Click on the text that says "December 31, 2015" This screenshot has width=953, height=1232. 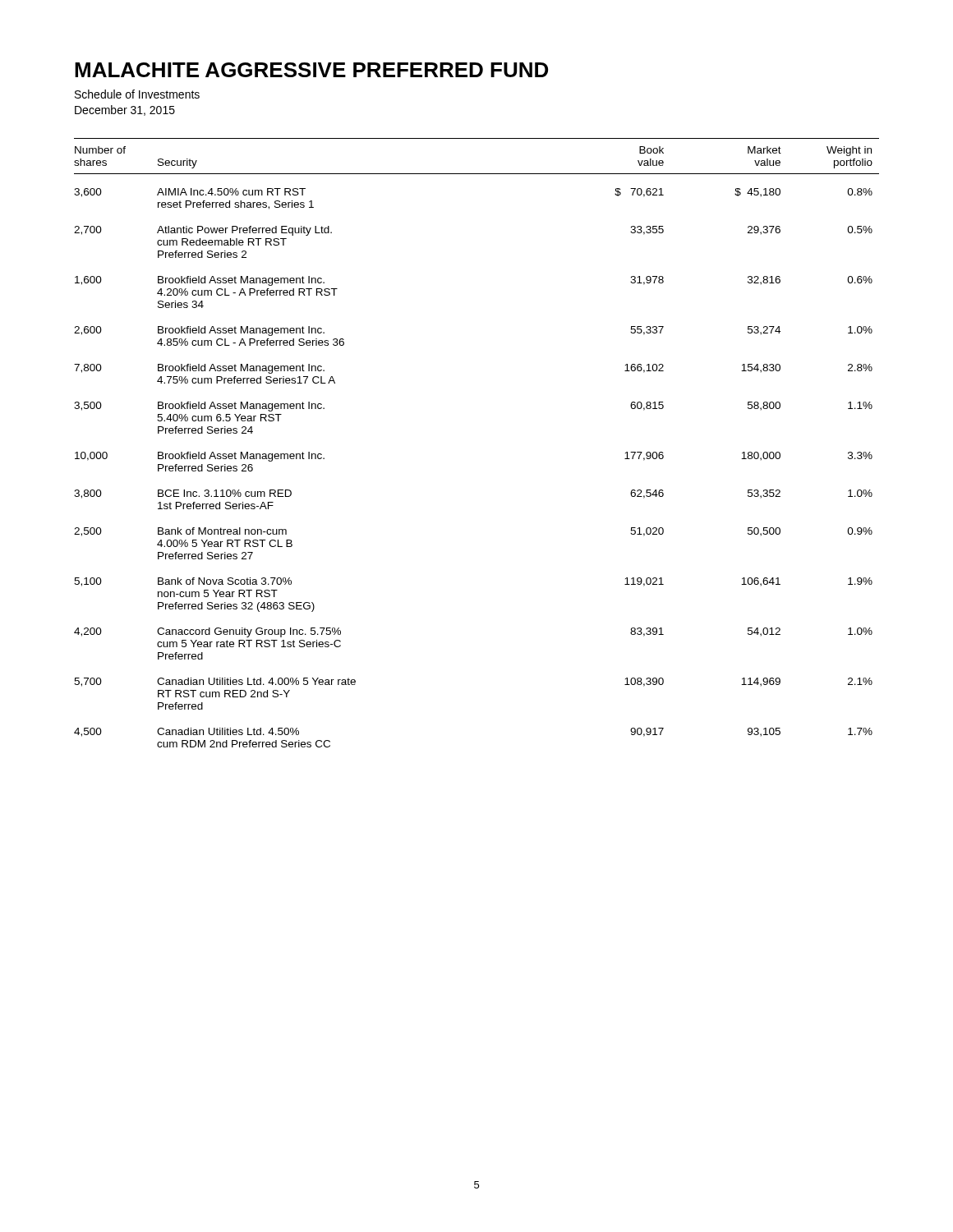coord(124,110)
